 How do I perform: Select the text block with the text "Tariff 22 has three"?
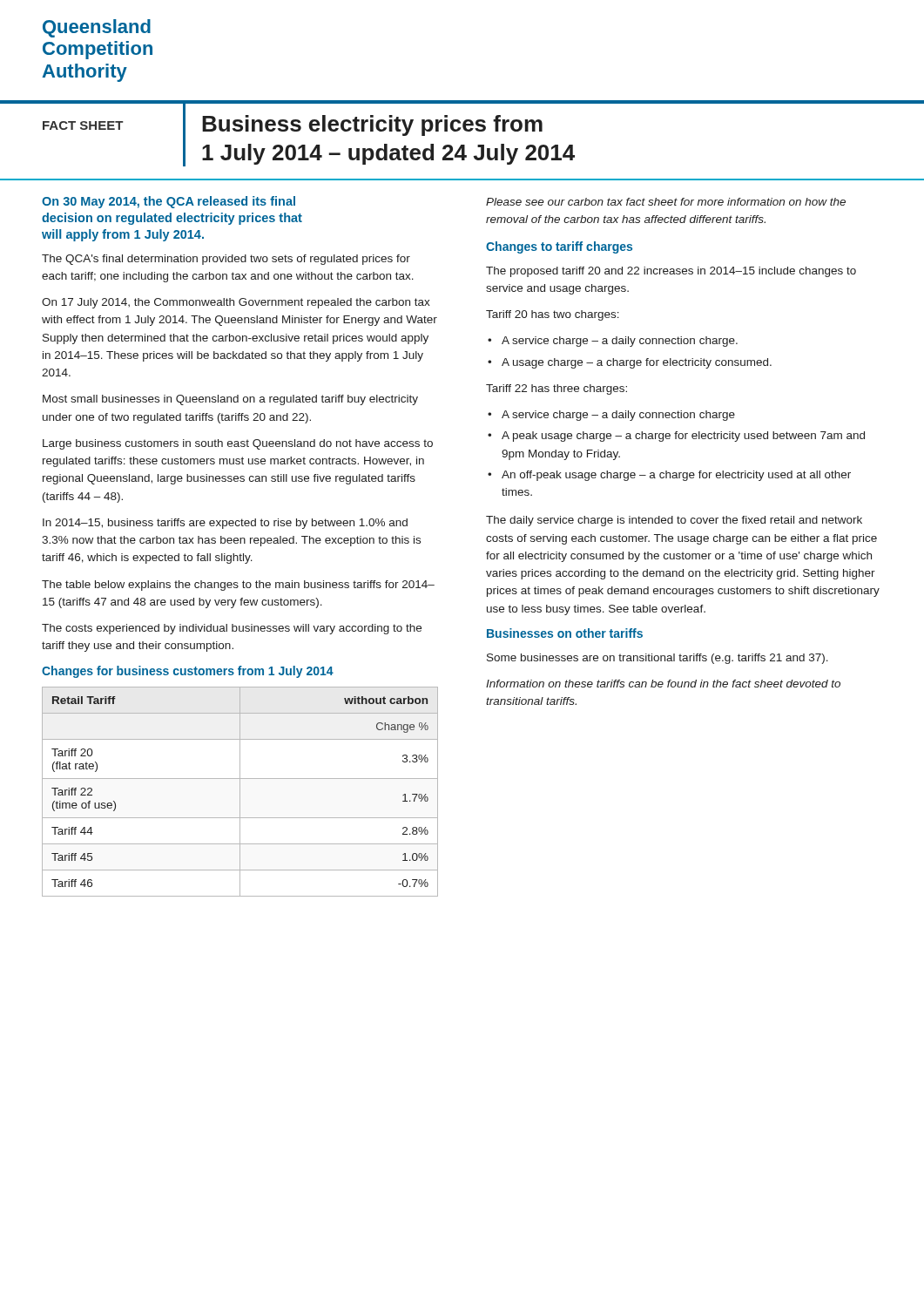(556, 389)
